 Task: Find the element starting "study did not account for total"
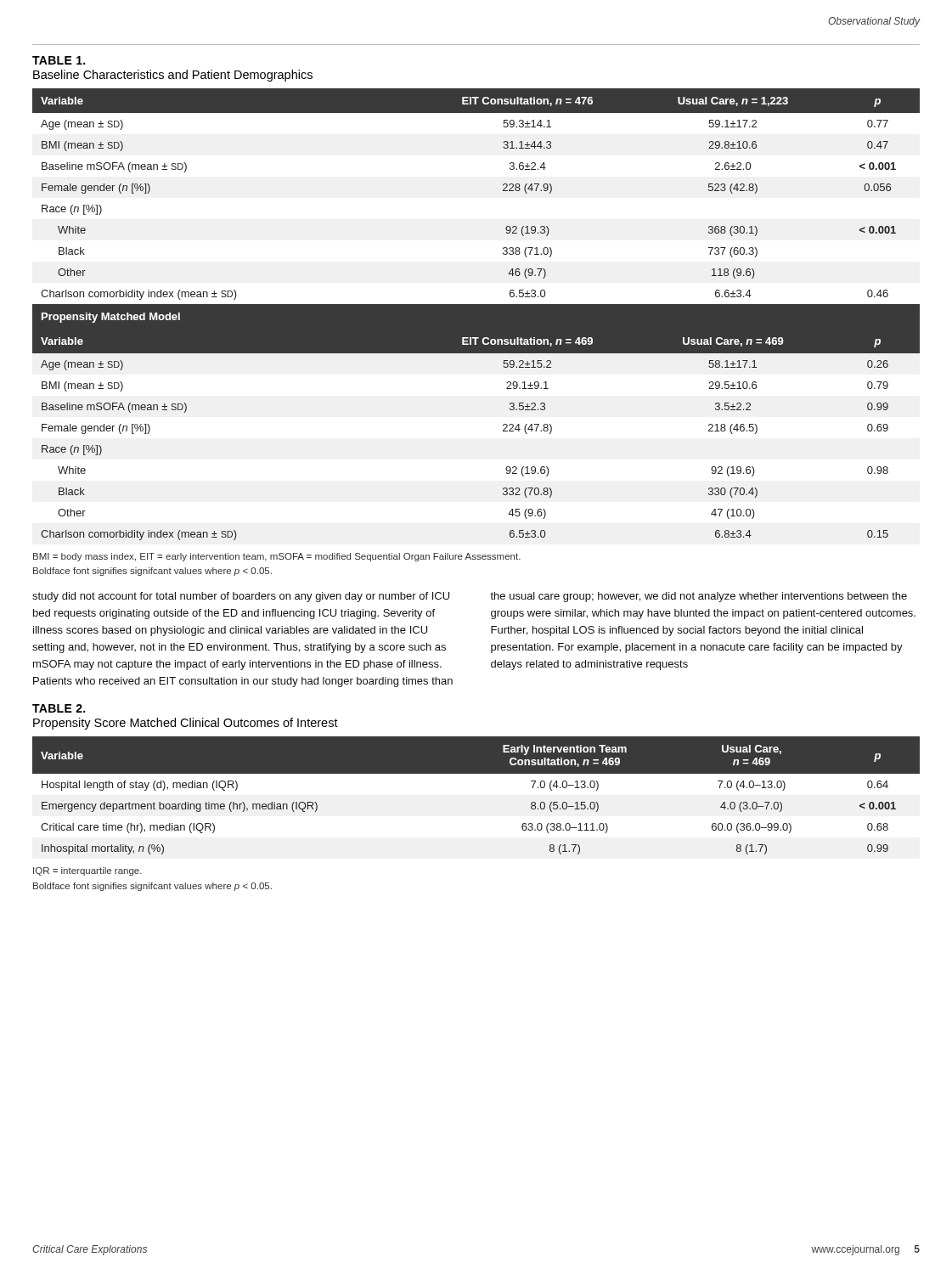(244, 597)
